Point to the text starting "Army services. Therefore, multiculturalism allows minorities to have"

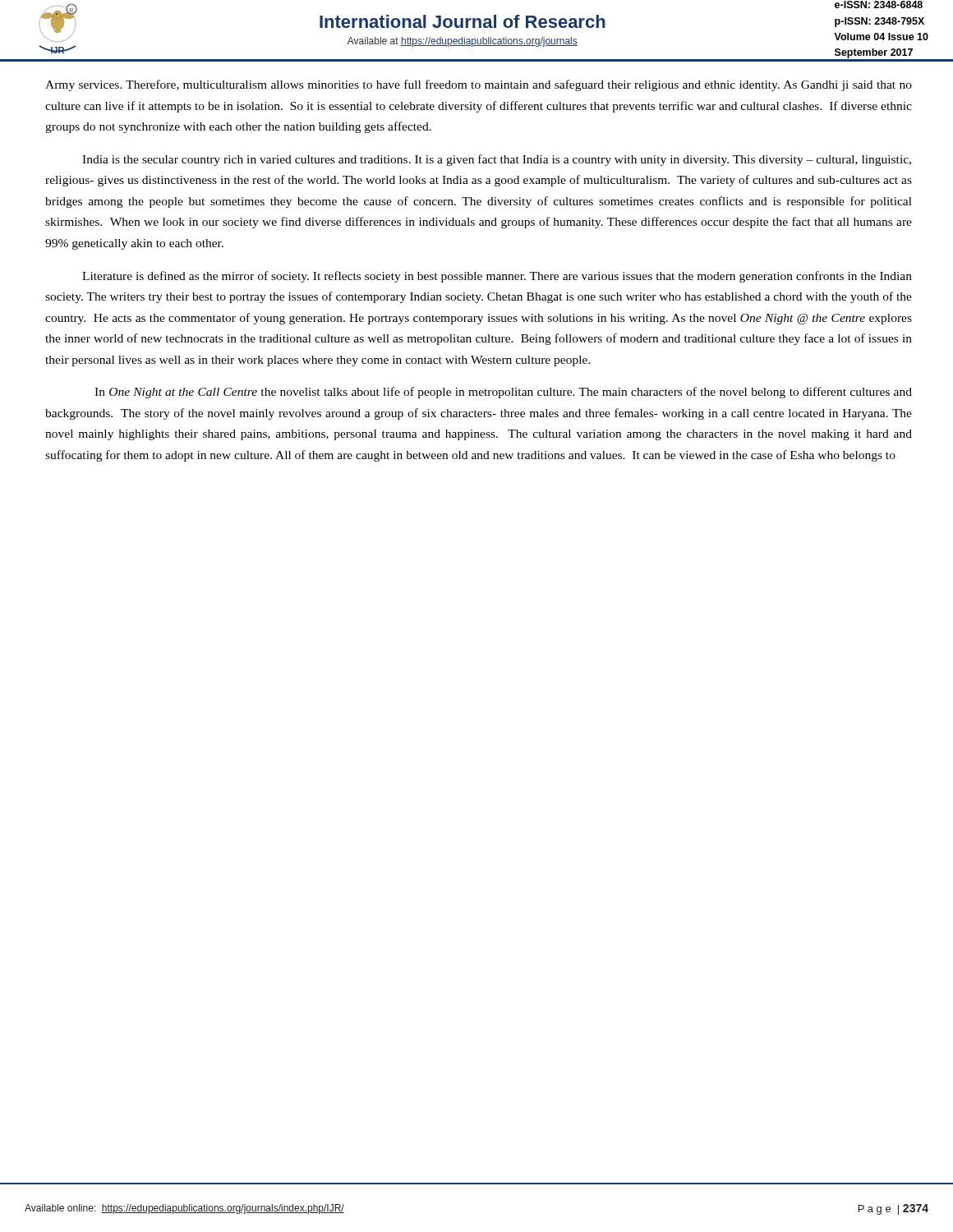pyautogui.click(x=479, y=105)
